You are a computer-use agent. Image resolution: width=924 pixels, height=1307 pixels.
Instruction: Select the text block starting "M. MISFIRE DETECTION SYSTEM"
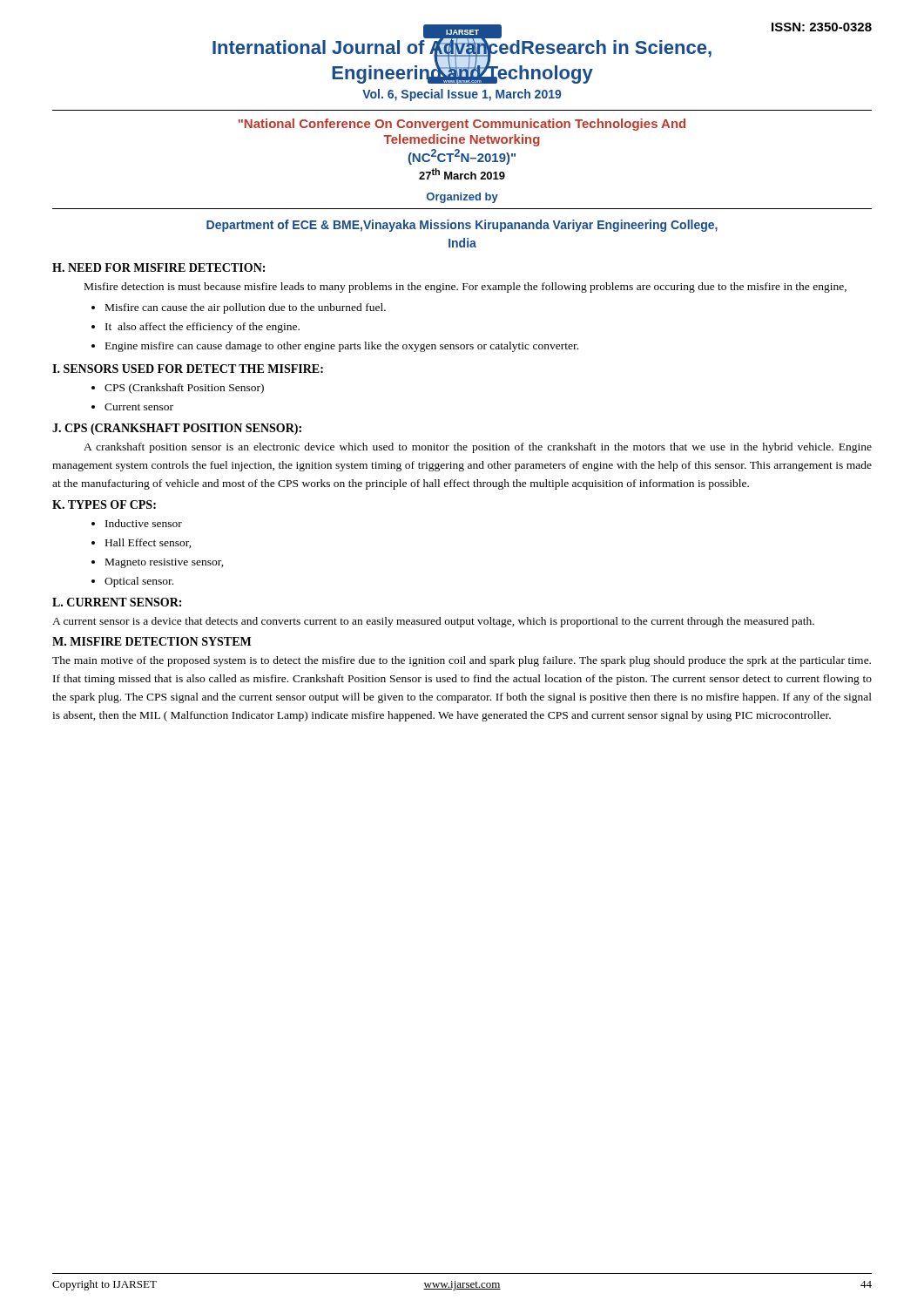point(152,642)
